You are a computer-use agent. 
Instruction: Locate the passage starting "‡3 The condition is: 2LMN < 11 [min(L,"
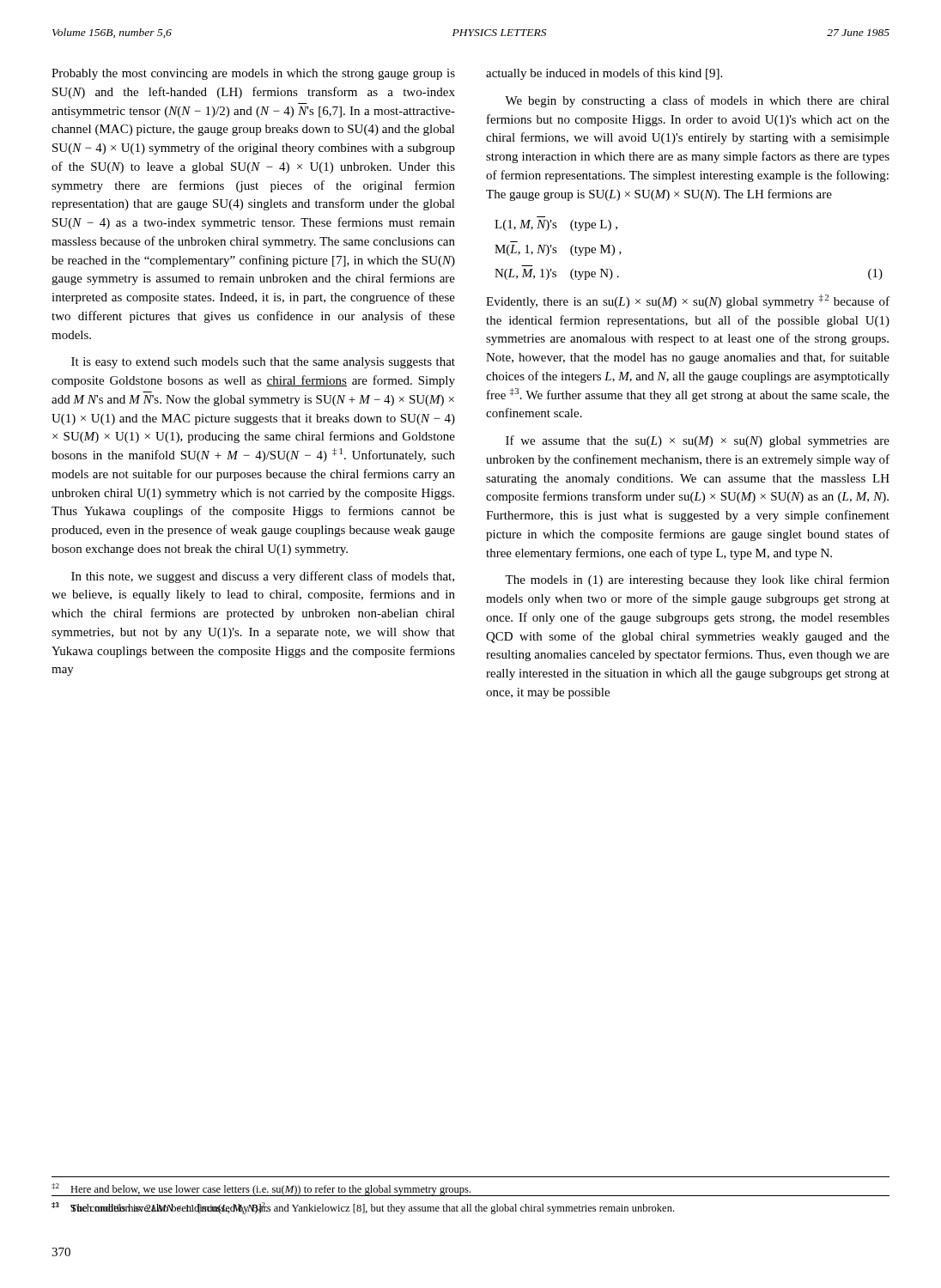click(x=160, y=1208)
